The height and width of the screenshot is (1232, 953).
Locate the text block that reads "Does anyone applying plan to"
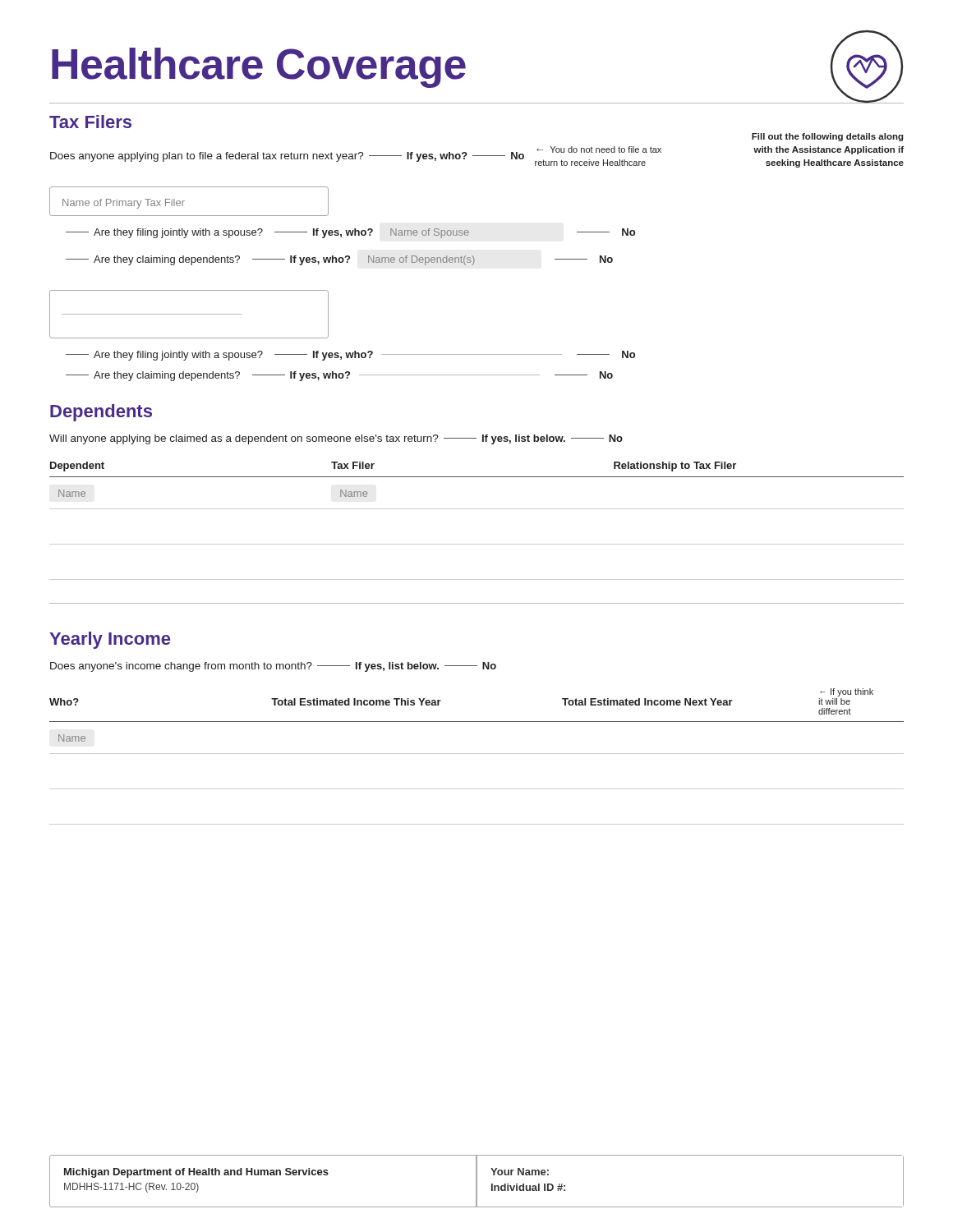362,156
